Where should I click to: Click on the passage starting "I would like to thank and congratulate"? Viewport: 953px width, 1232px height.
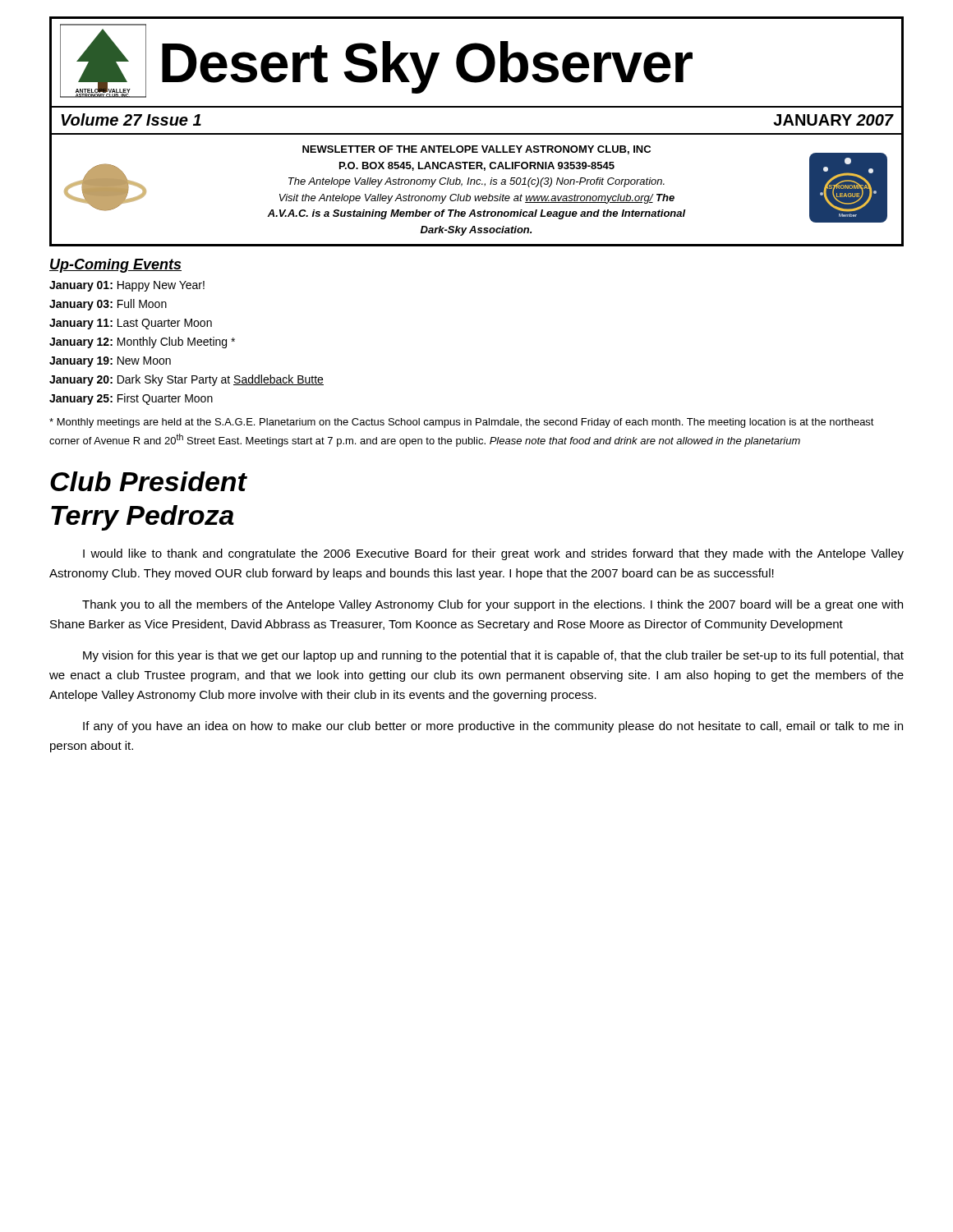[x=476, y=563]
